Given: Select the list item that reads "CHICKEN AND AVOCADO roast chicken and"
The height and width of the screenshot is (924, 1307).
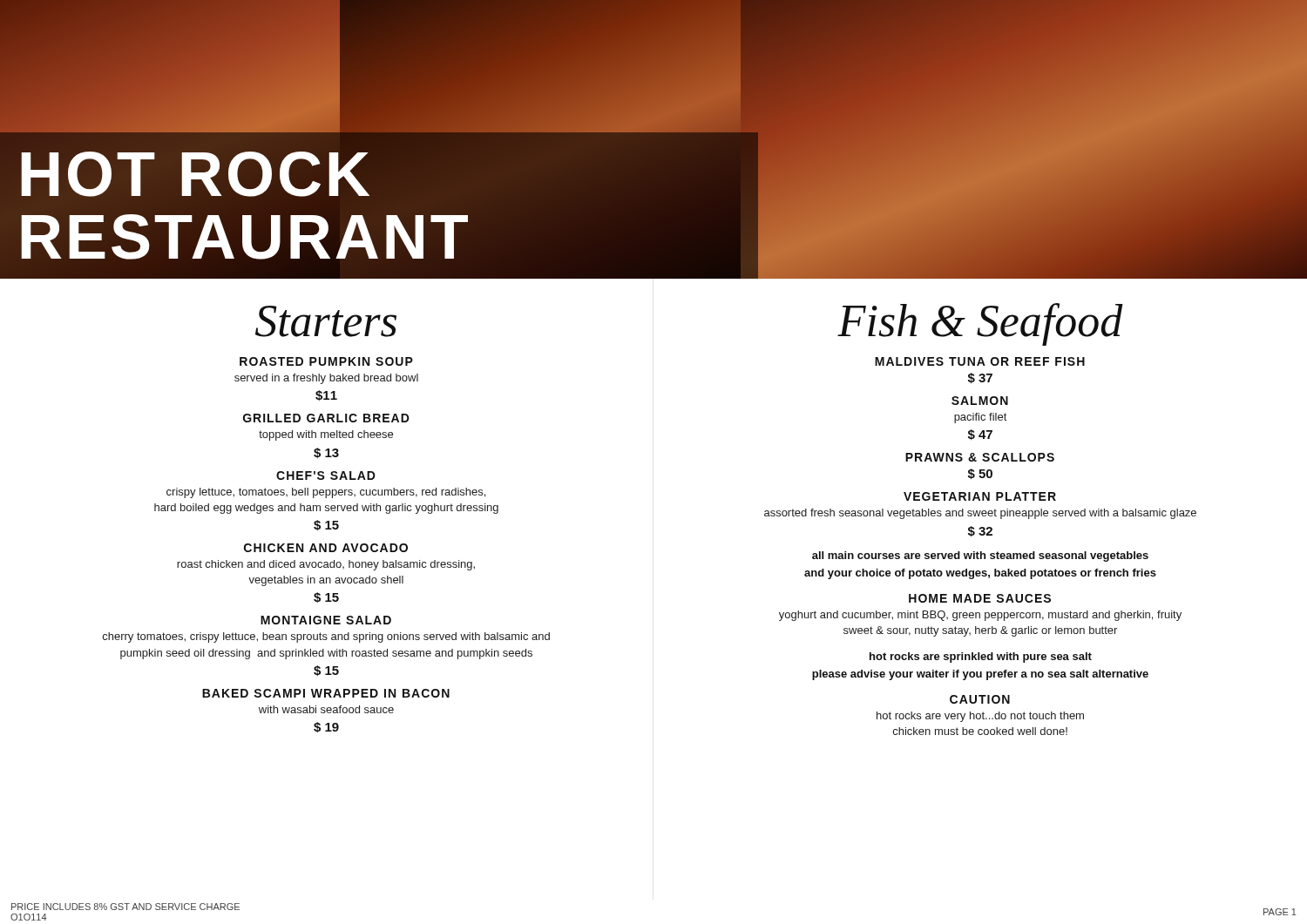Looking at the screenshot, I should (326, 573).
